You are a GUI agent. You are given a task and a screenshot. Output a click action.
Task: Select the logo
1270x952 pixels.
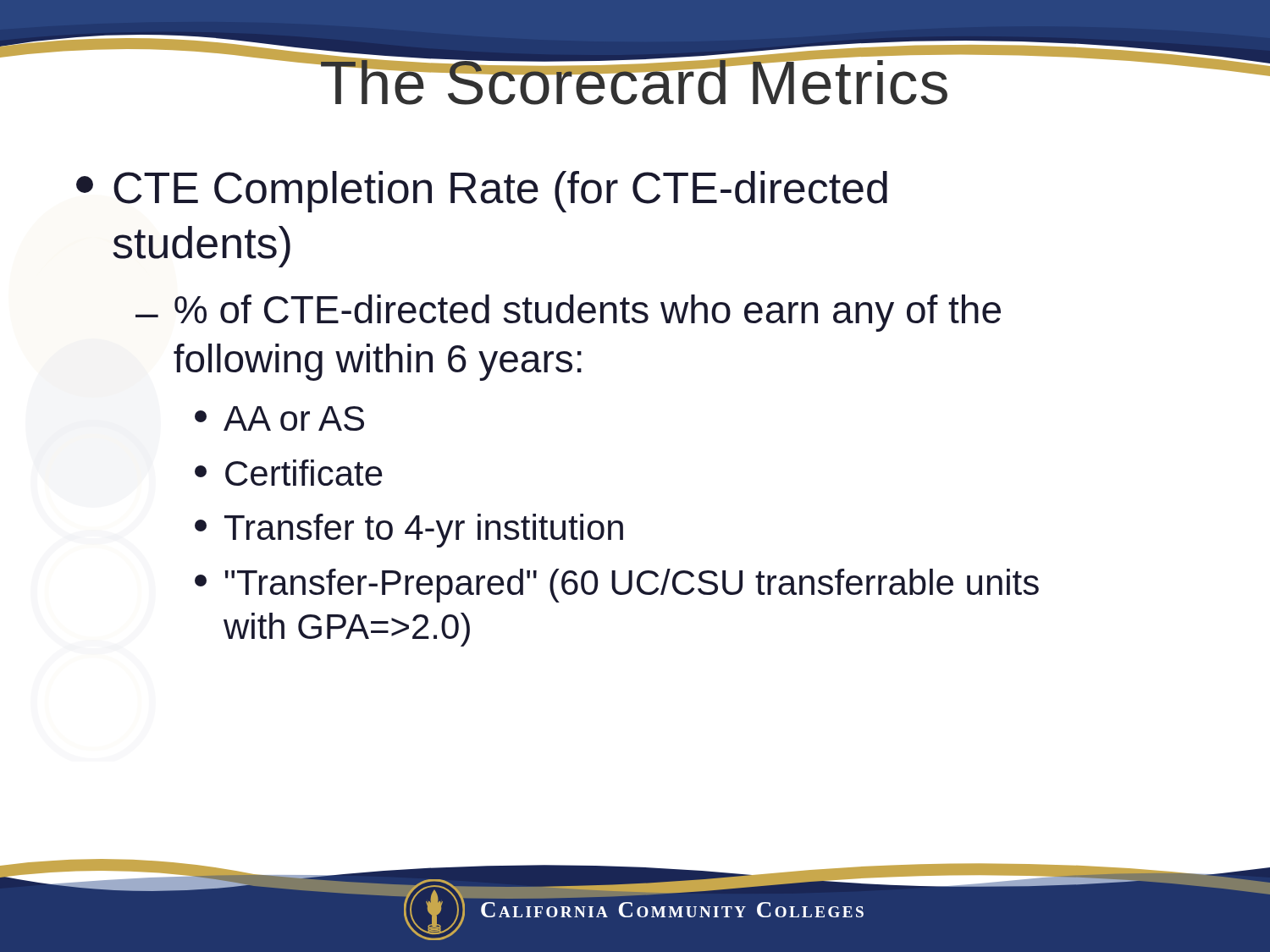106,444
